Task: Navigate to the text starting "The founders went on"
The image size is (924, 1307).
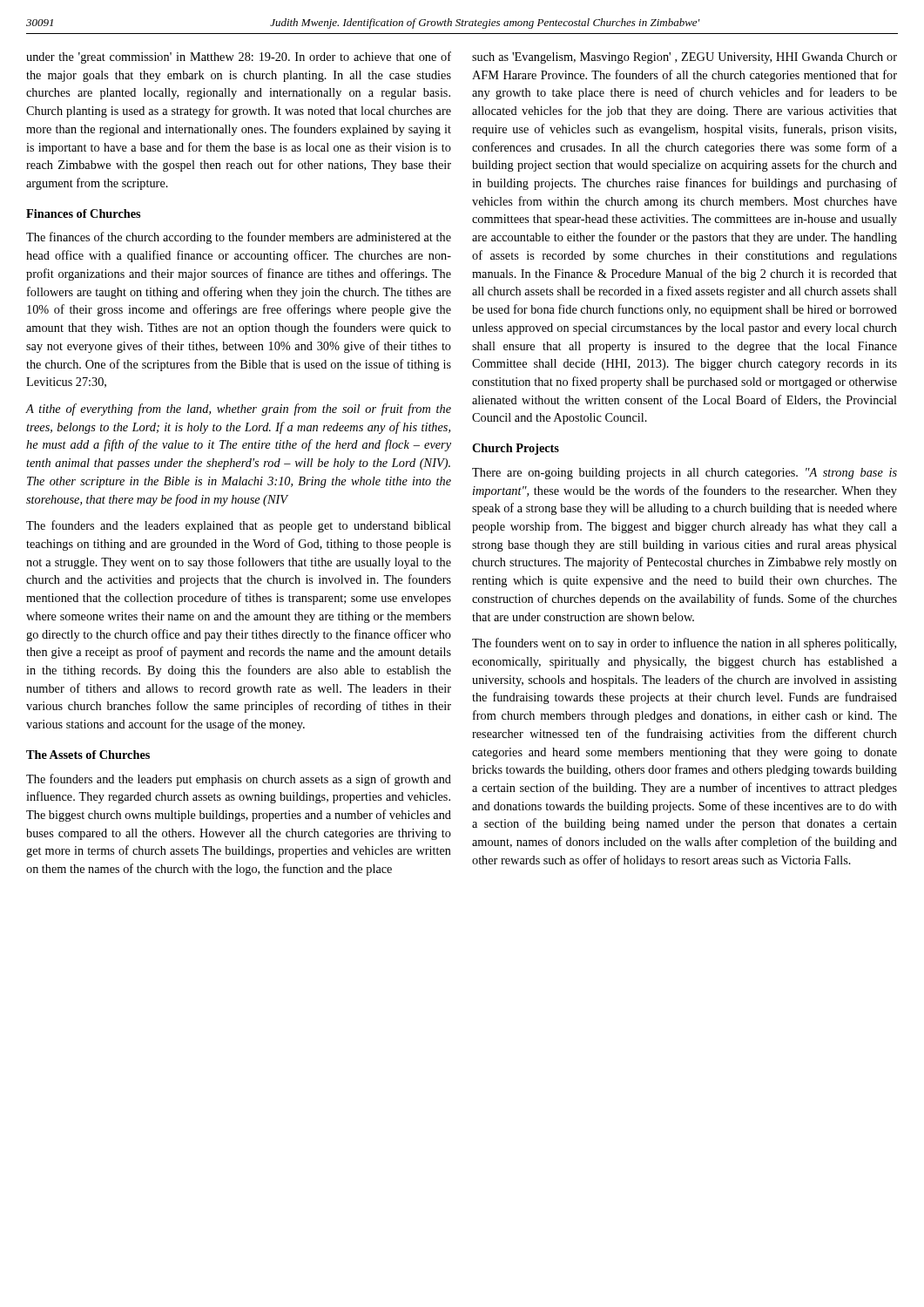Action: tap(684, 752)
